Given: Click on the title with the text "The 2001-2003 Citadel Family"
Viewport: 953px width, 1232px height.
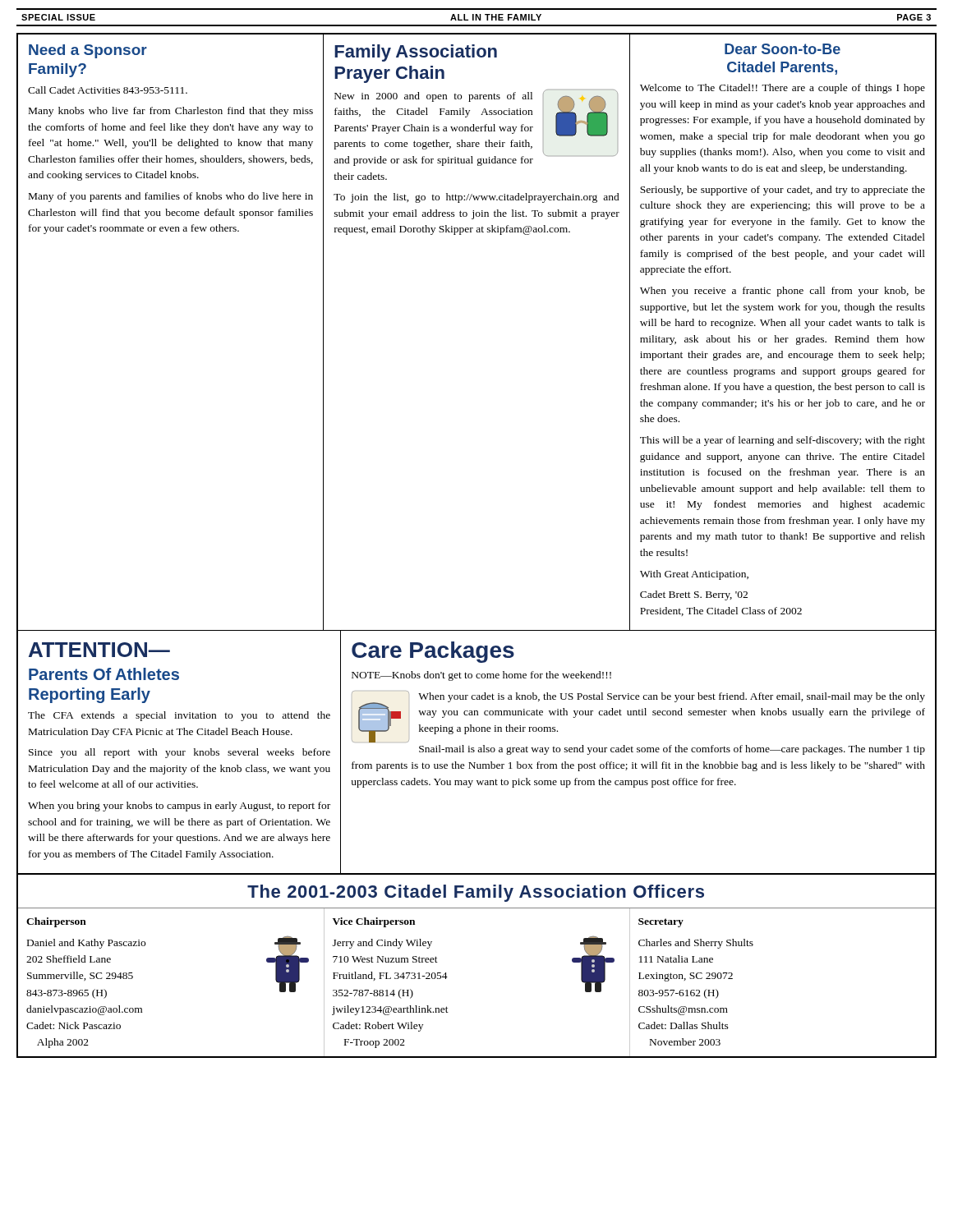Looking at the screenshot, I should 476,892.
